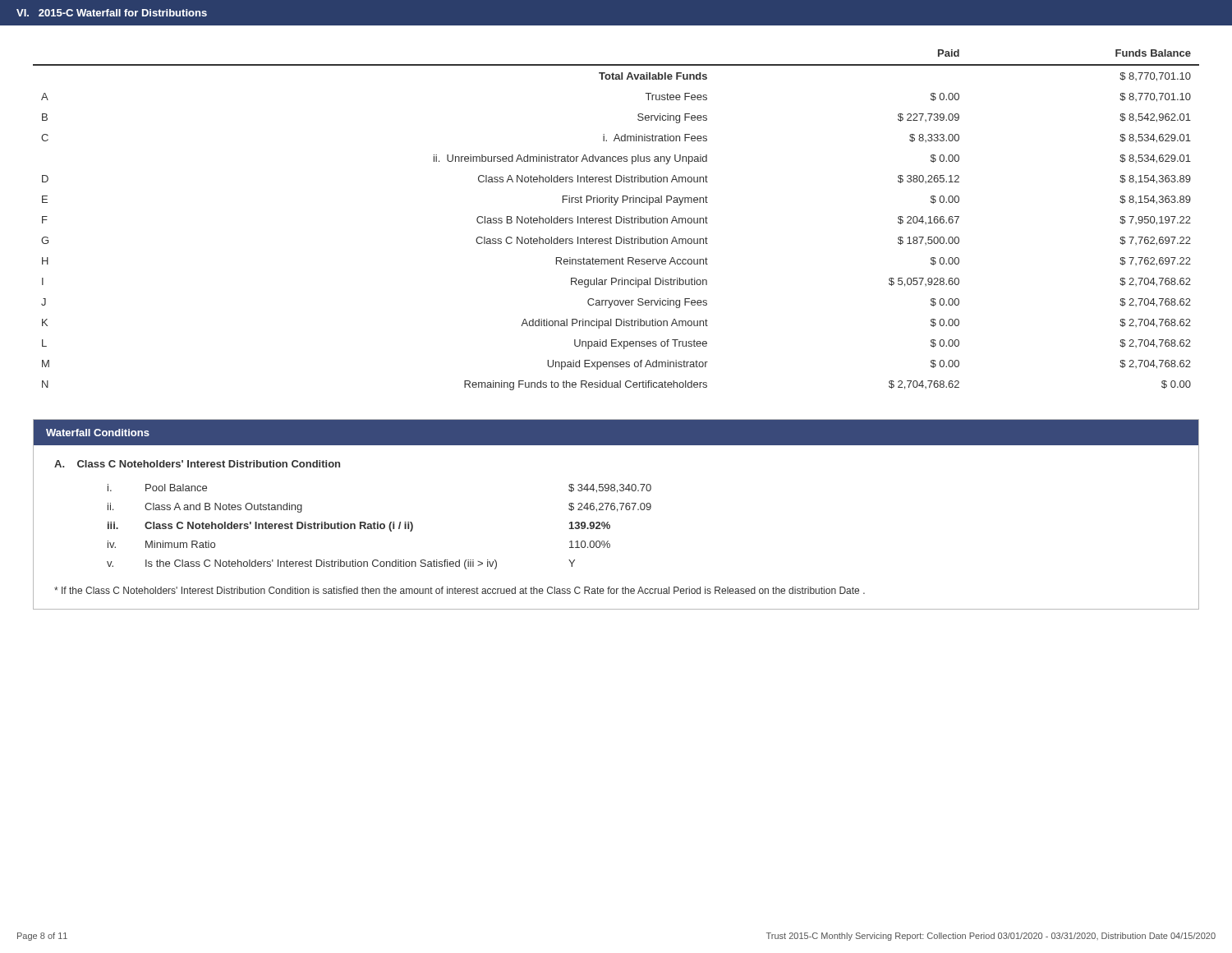1232x953 pixels.
Task: Point to the region starting "If the Class C"
Action: [460, 591]
